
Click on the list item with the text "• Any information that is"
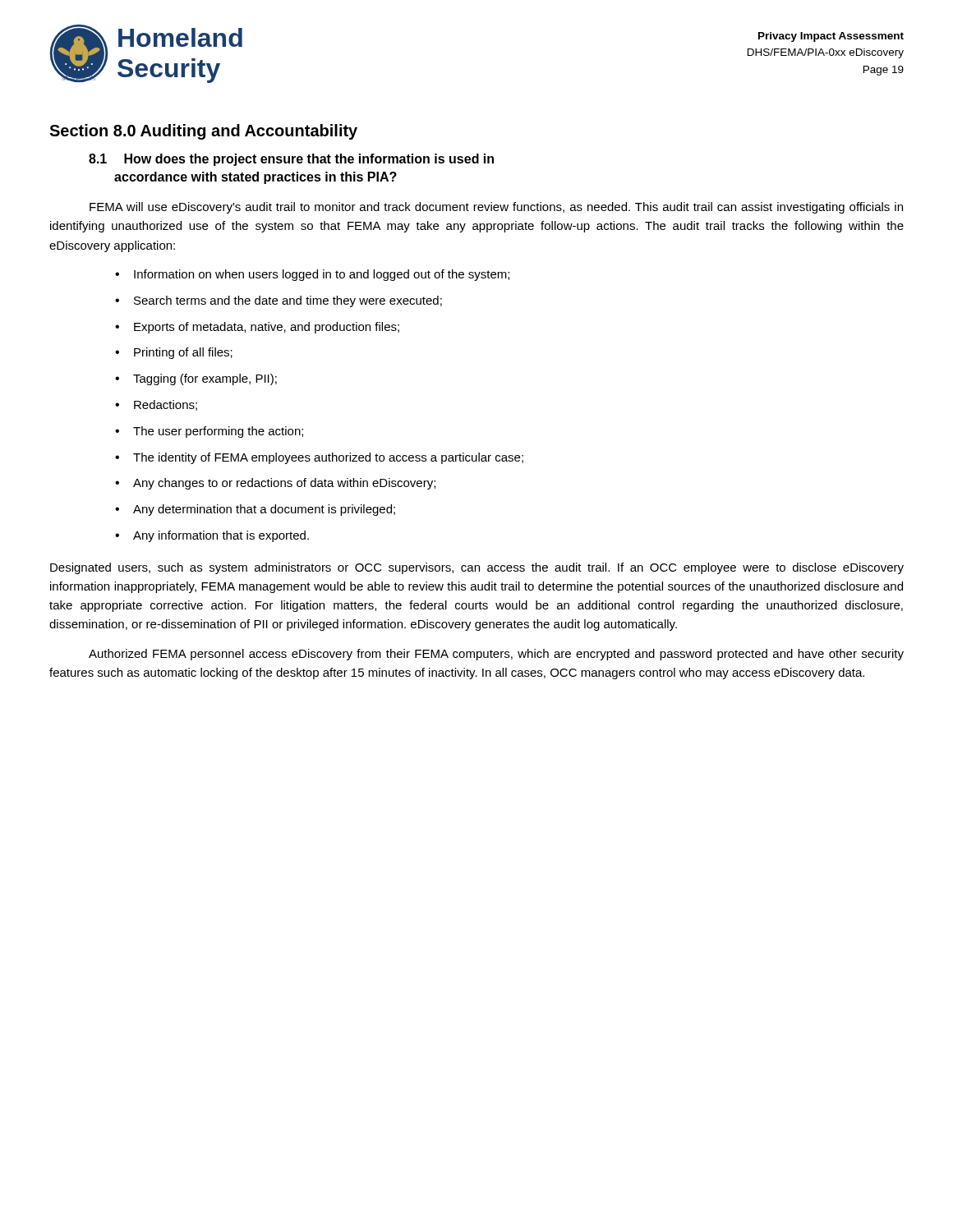[212, 536]
